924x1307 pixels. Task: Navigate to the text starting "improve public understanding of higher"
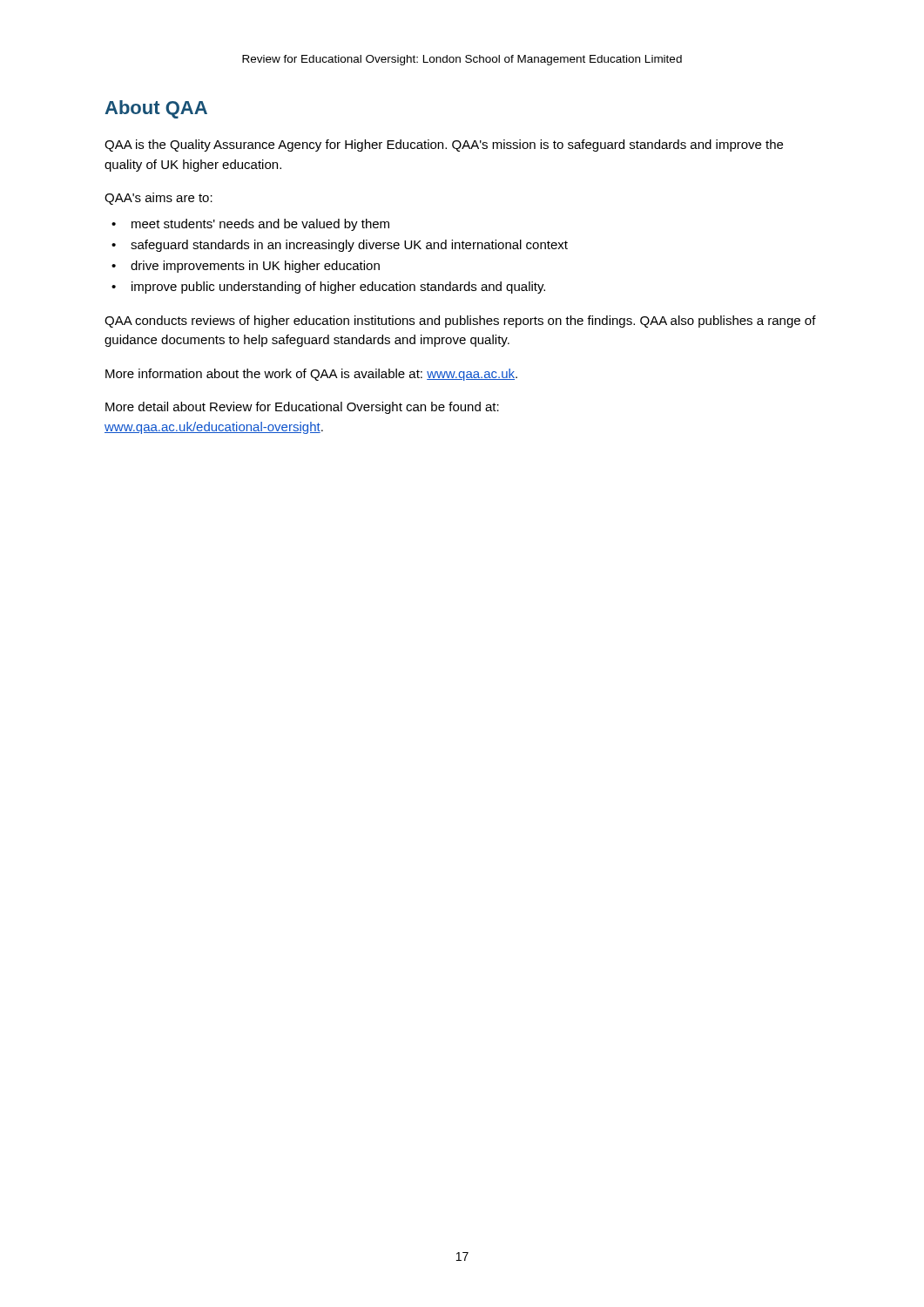(x=339, y=286)
